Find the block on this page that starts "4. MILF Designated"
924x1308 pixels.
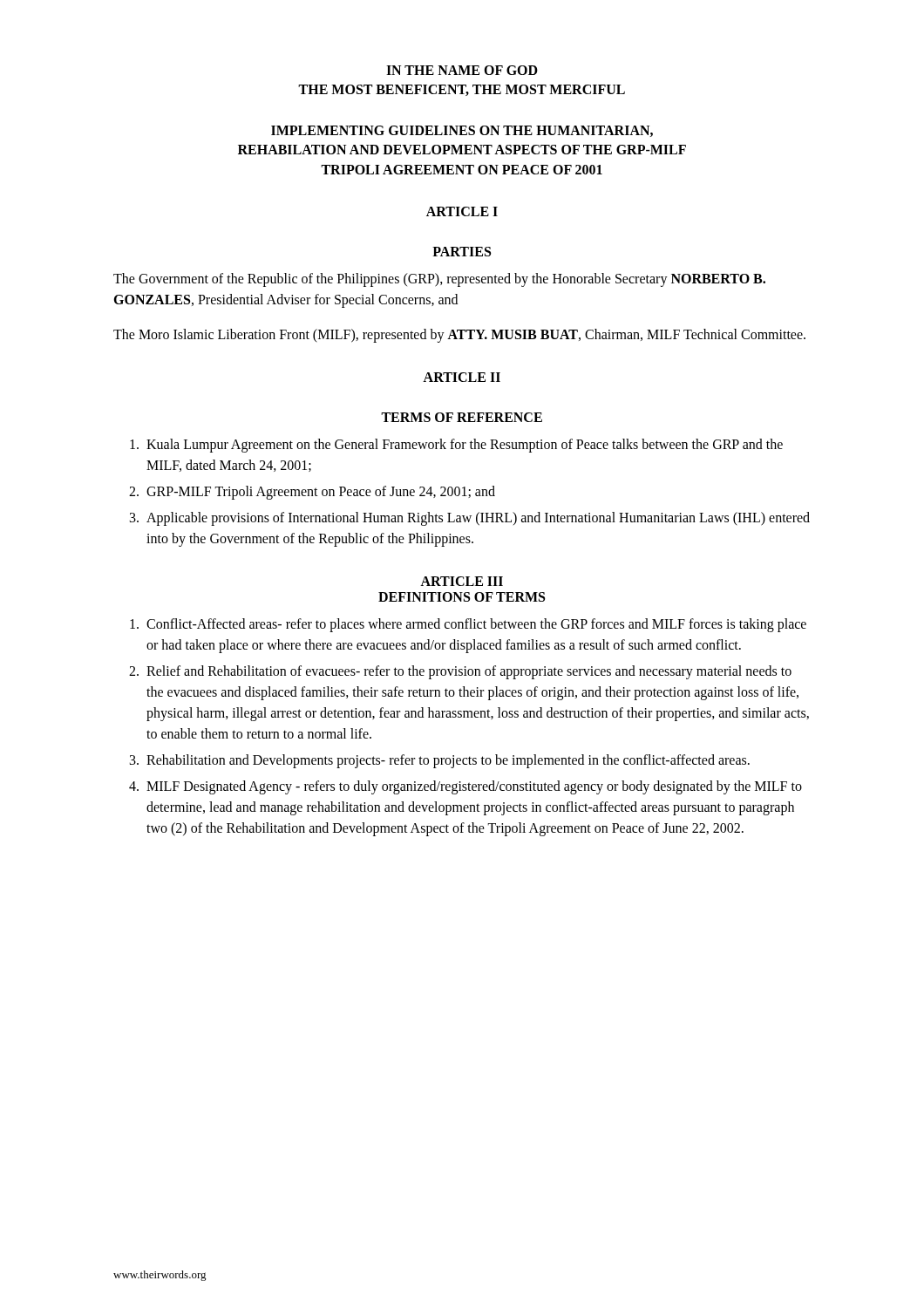click(462, 807)
